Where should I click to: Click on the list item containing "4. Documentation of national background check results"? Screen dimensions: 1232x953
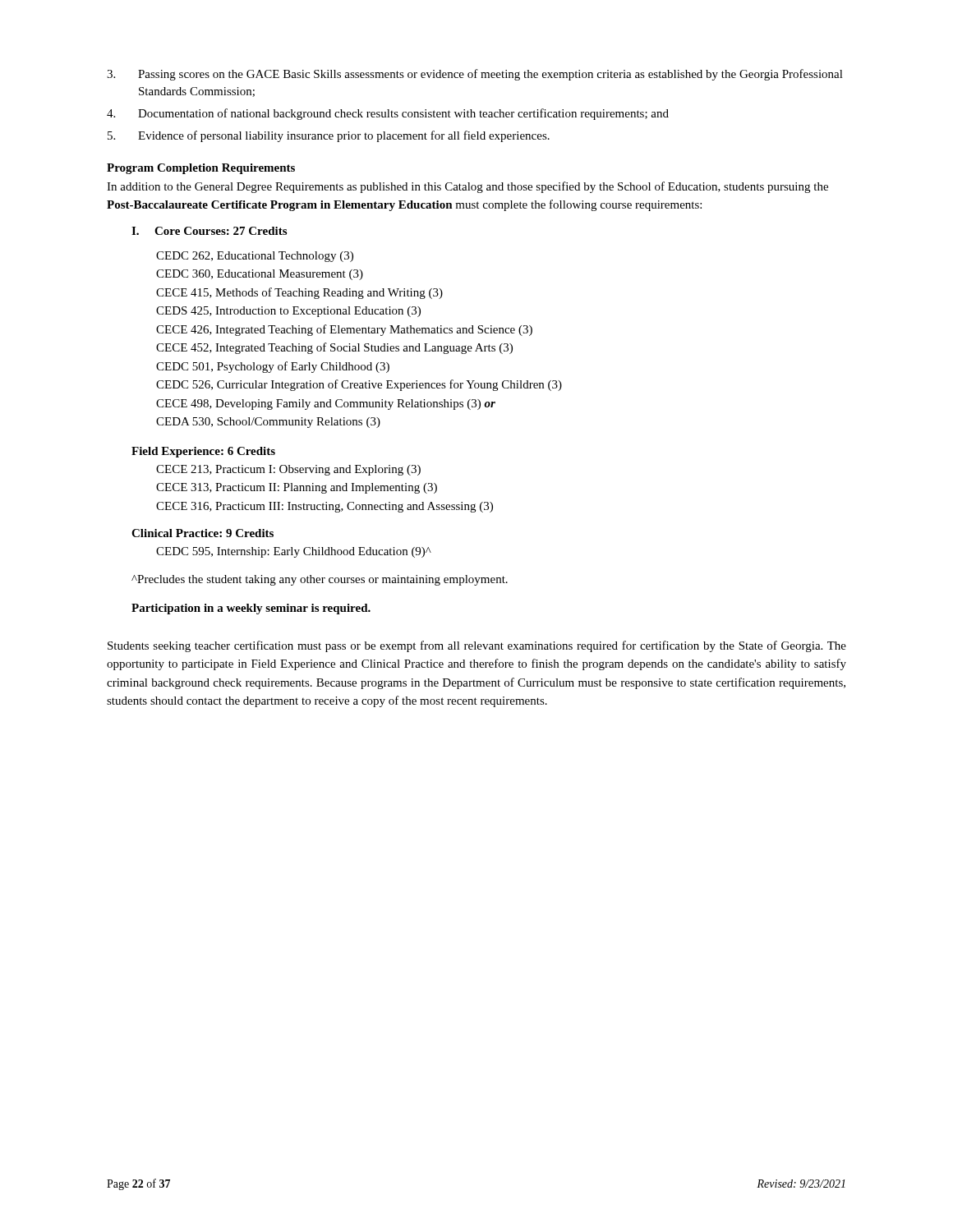tap(476, 114)
